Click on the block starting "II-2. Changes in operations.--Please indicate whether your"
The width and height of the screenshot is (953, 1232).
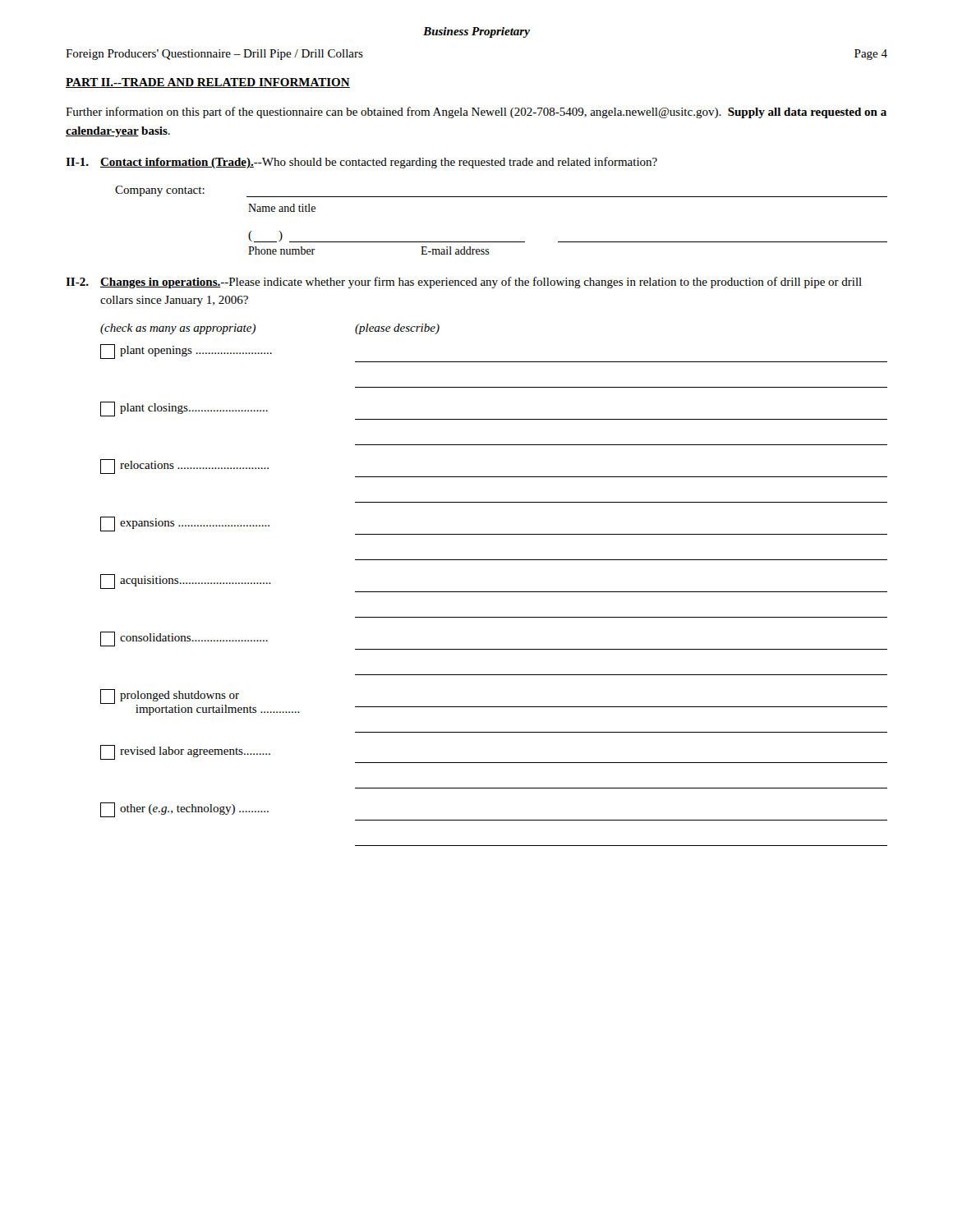(x=476, y=291)
